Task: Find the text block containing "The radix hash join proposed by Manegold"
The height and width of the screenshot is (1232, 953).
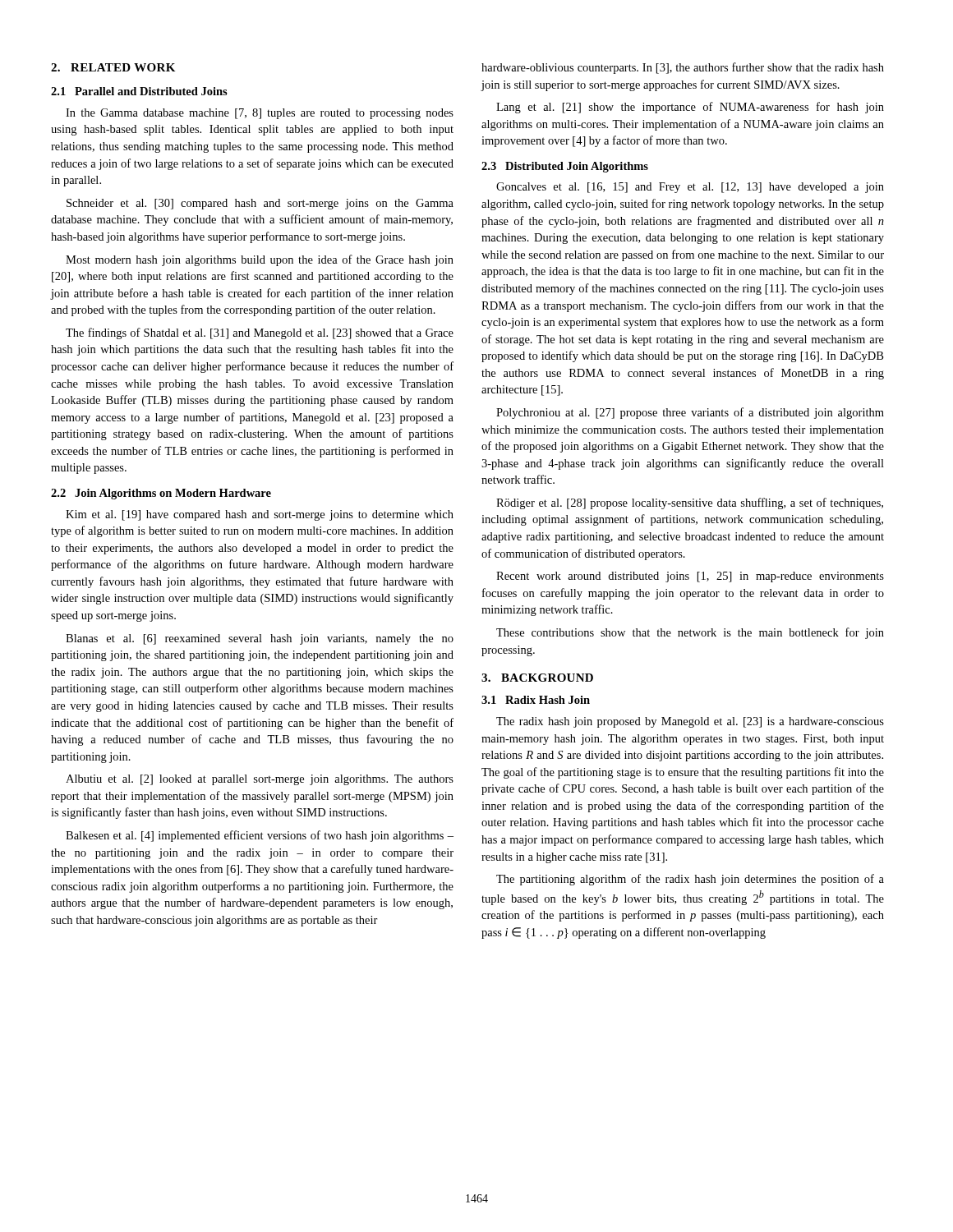Action: click(x=683, y=789)
